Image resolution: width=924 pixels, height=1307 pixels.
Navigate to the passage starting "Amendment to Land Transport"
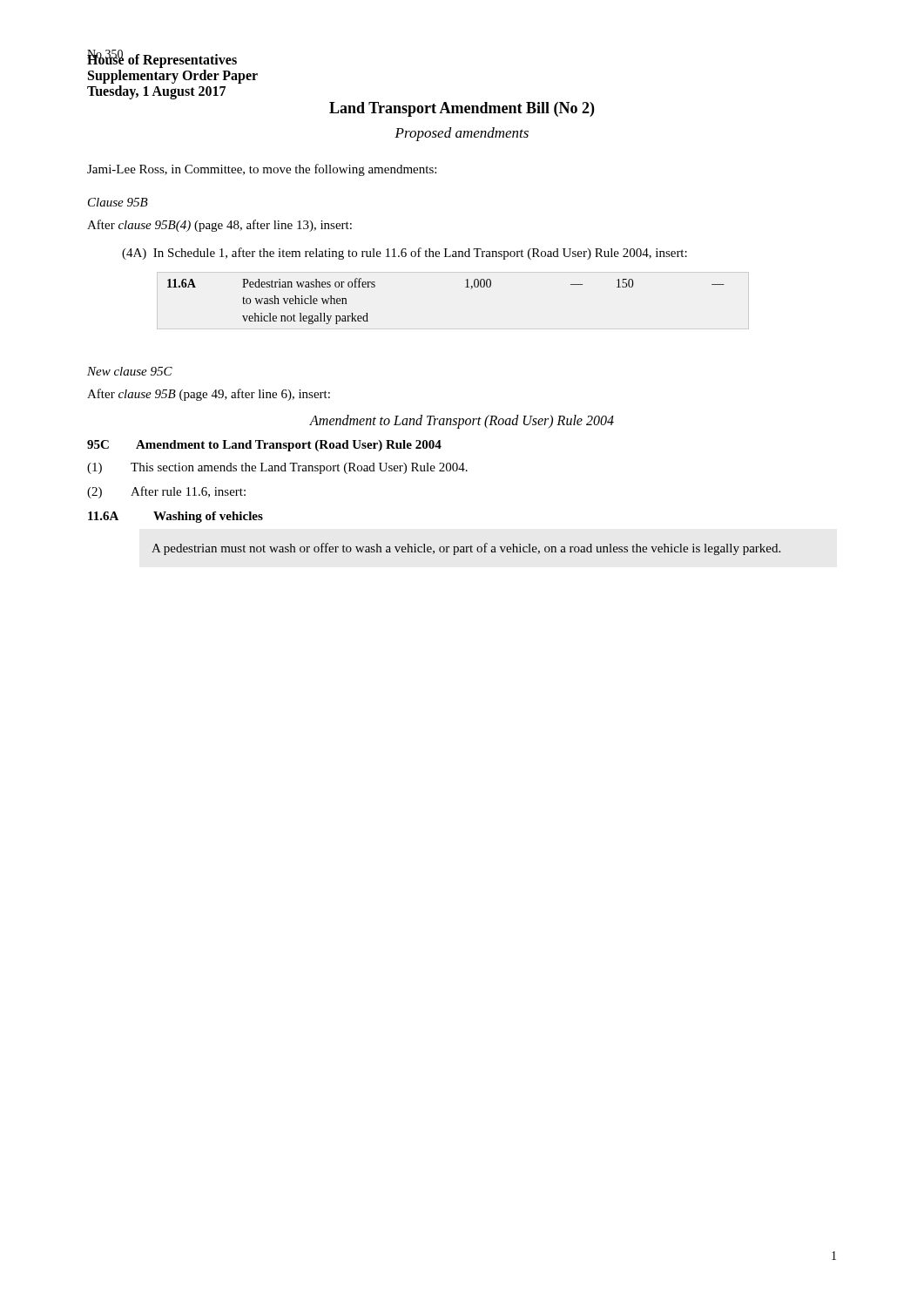point(462,420)
